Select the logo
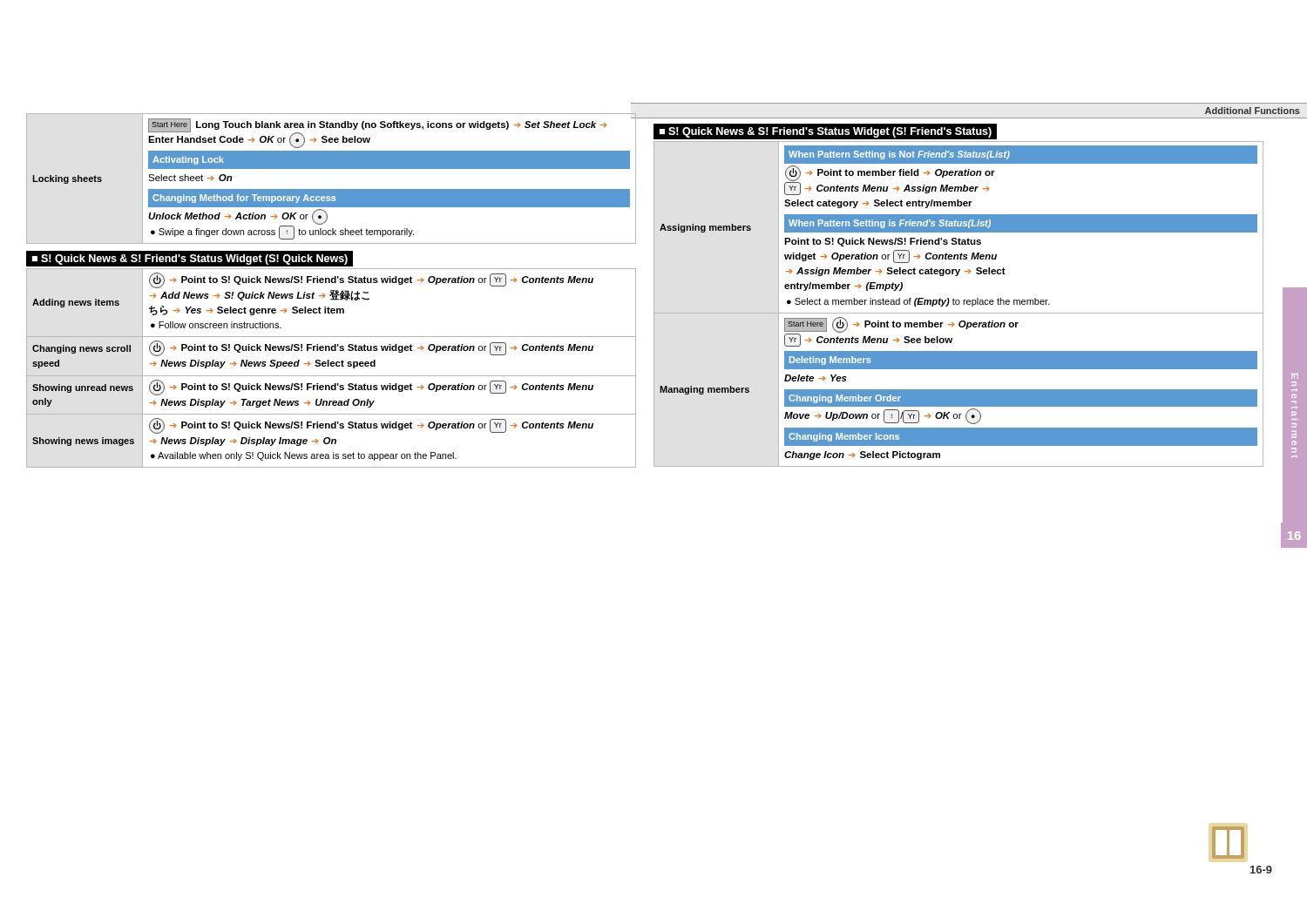 click(x=1228, y=844)
